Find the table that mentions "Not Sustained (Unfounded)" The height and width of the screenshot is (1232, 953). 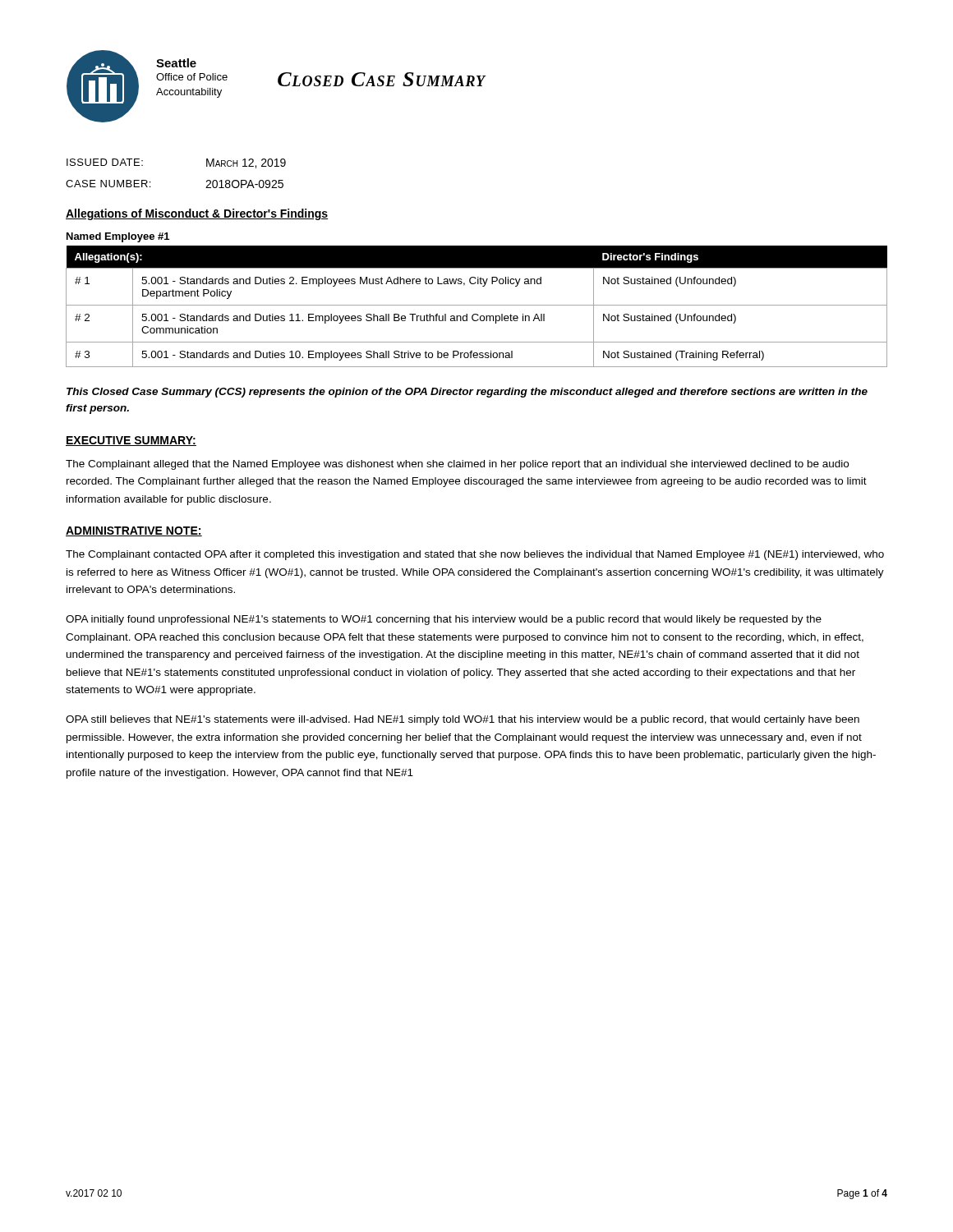[x=476, y=306]
